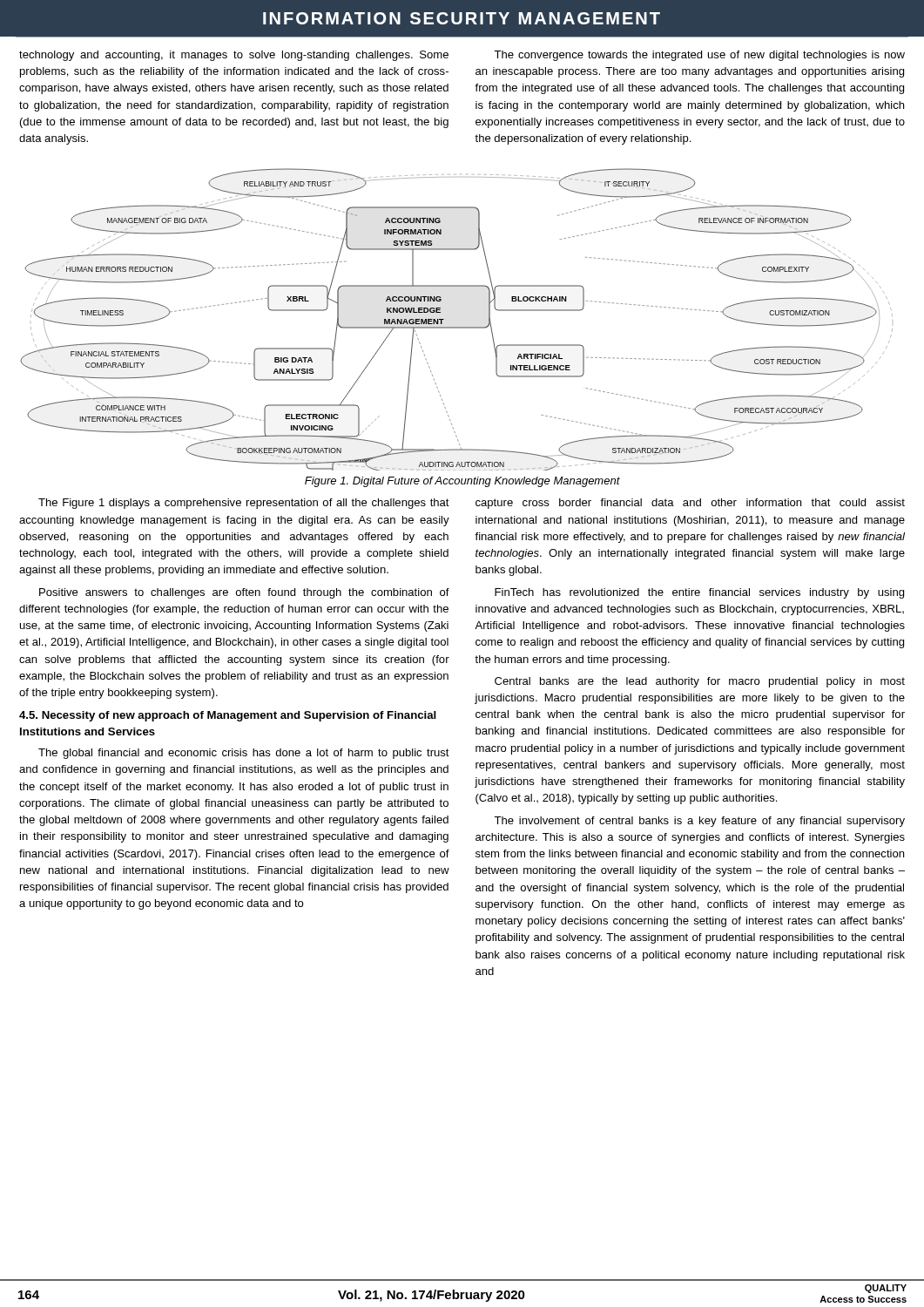Click on the block starting "technology and accounting, it manages"

click(x=234, y=96)
